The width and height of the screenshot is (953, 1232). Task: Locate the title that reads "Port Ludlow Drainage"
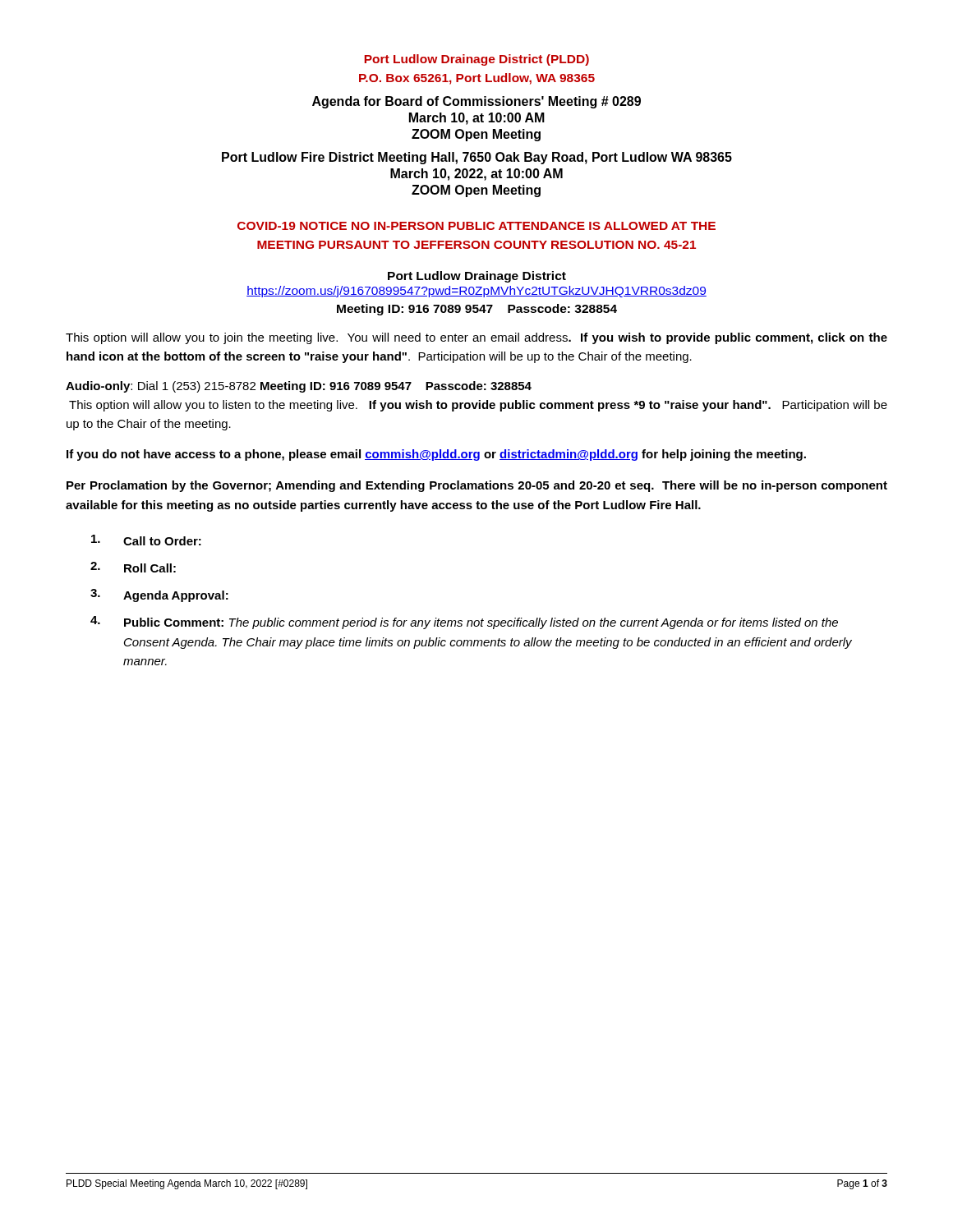point(476,68)
